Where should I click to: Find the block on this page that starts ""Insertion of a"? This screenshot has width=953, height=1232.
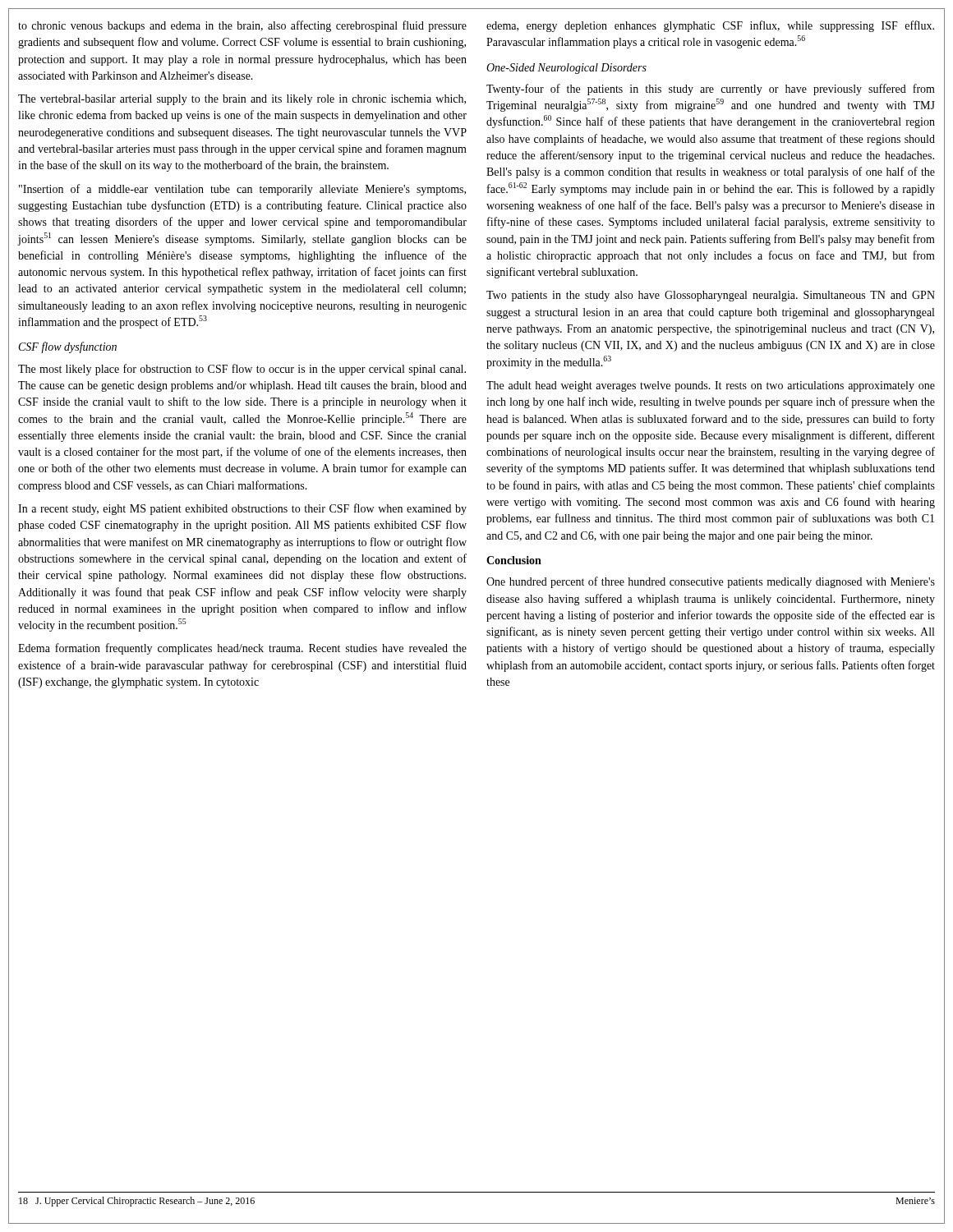(242, 256)
